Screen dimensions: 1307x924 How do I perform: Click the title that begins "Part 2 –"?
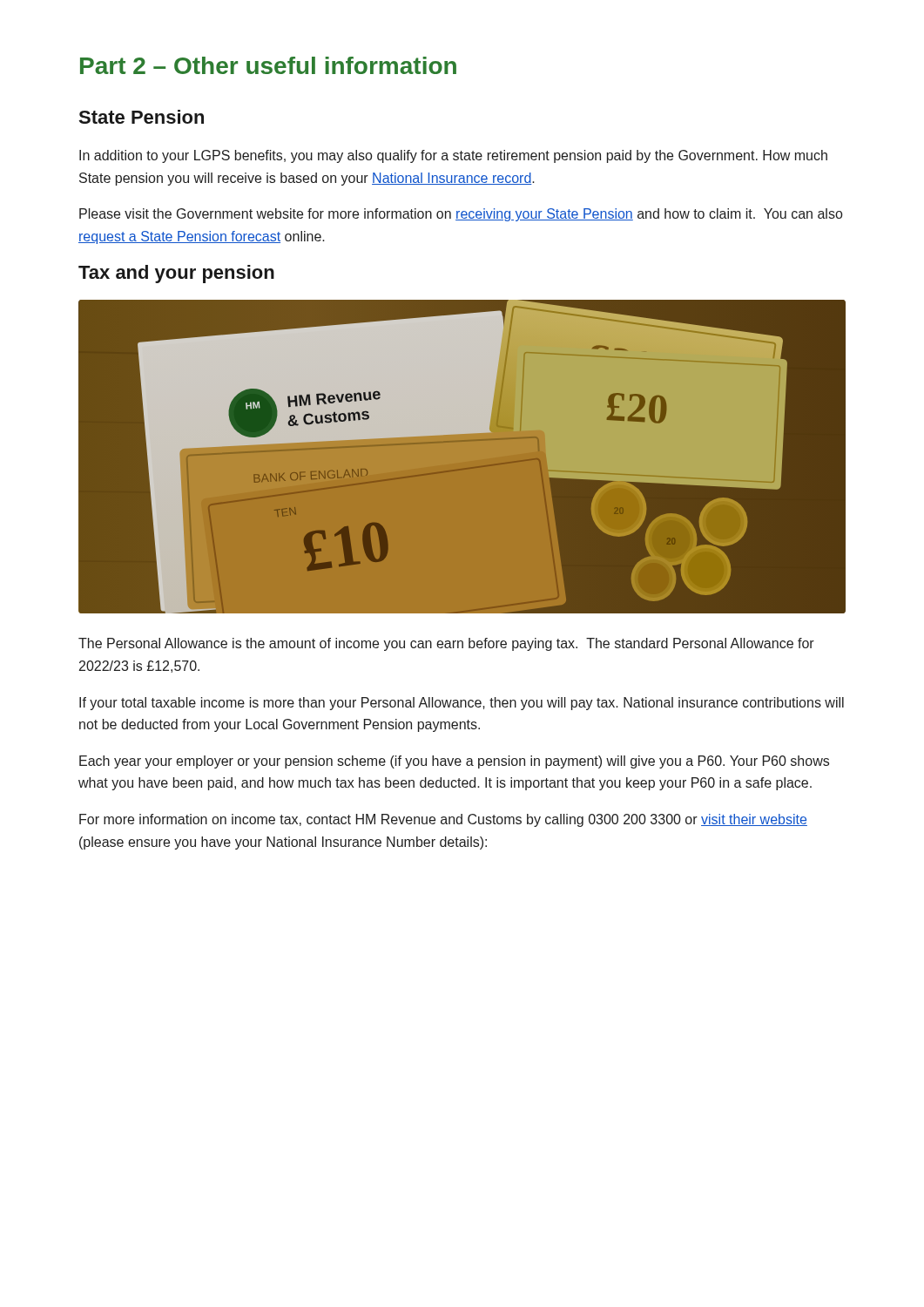(462, 66)
